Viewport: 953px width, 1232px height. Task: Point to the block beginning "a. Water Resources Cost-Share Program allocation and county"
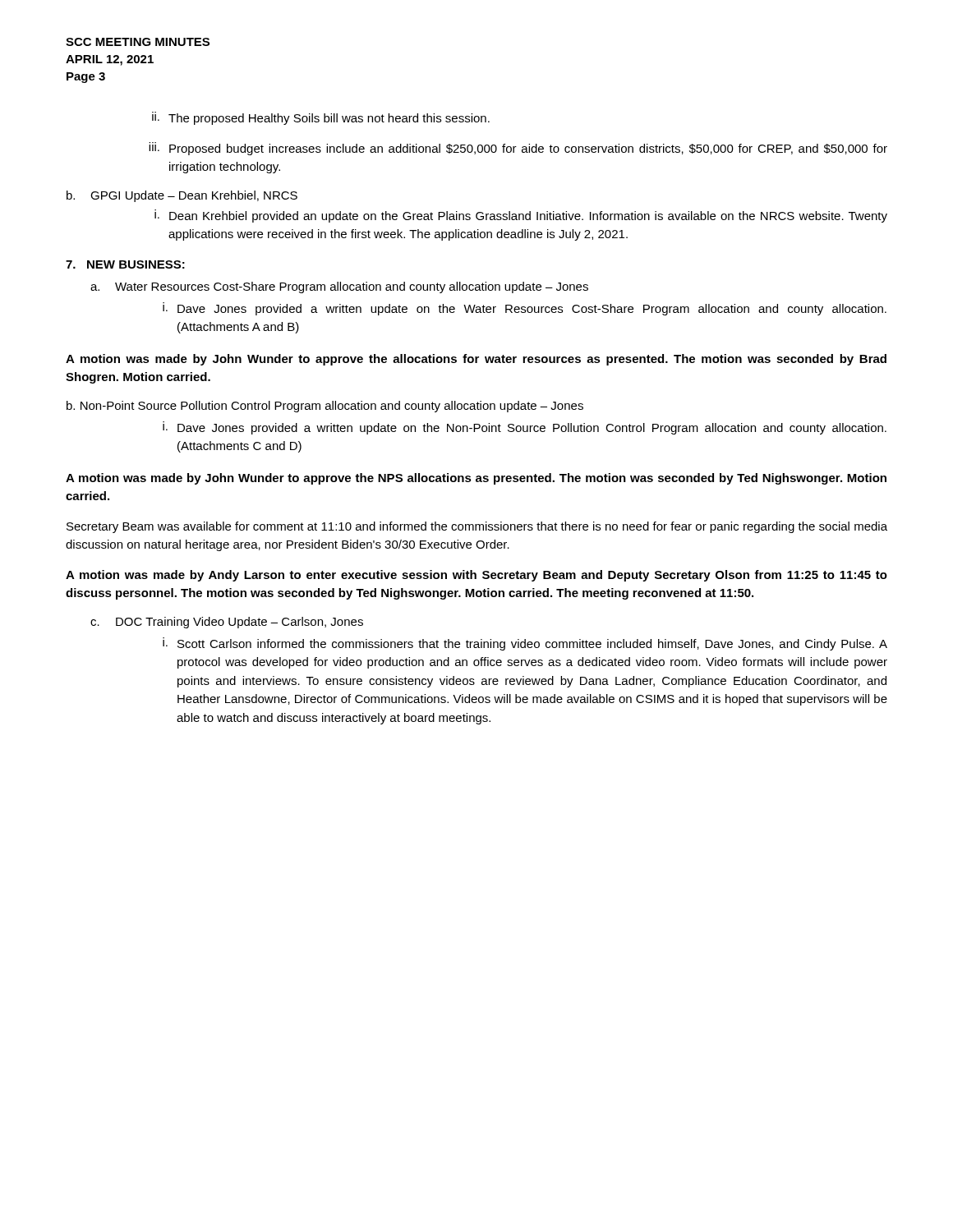click(489, 286)
